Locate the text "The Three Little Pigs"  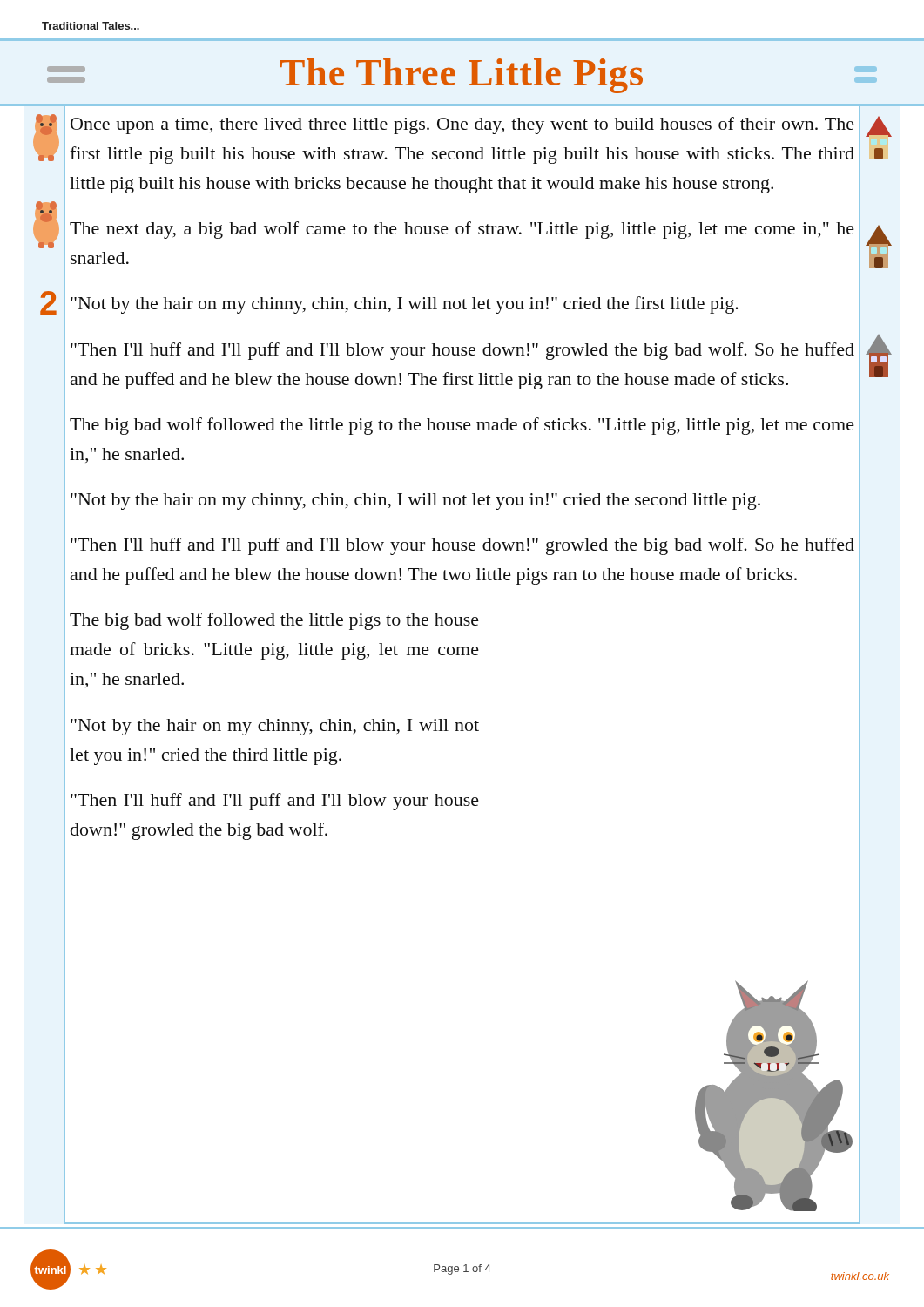[462, 72]
